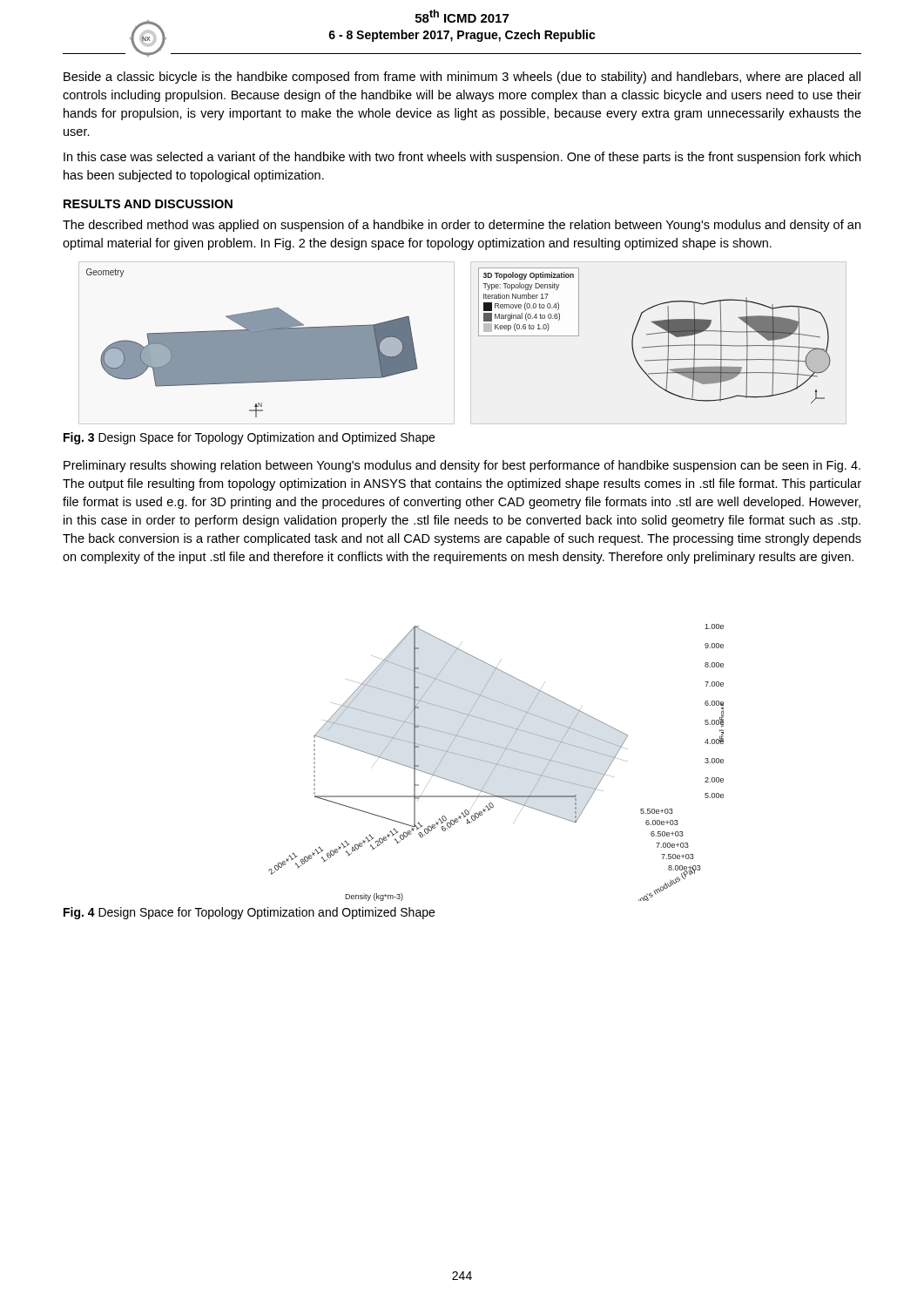Image resolution: width=924 pixels, height=1307 pixels.
Task: Locate the caption with the text "Fig. 3 Design Space for Topology Optimization and"
Action: (x=249, y=437)
